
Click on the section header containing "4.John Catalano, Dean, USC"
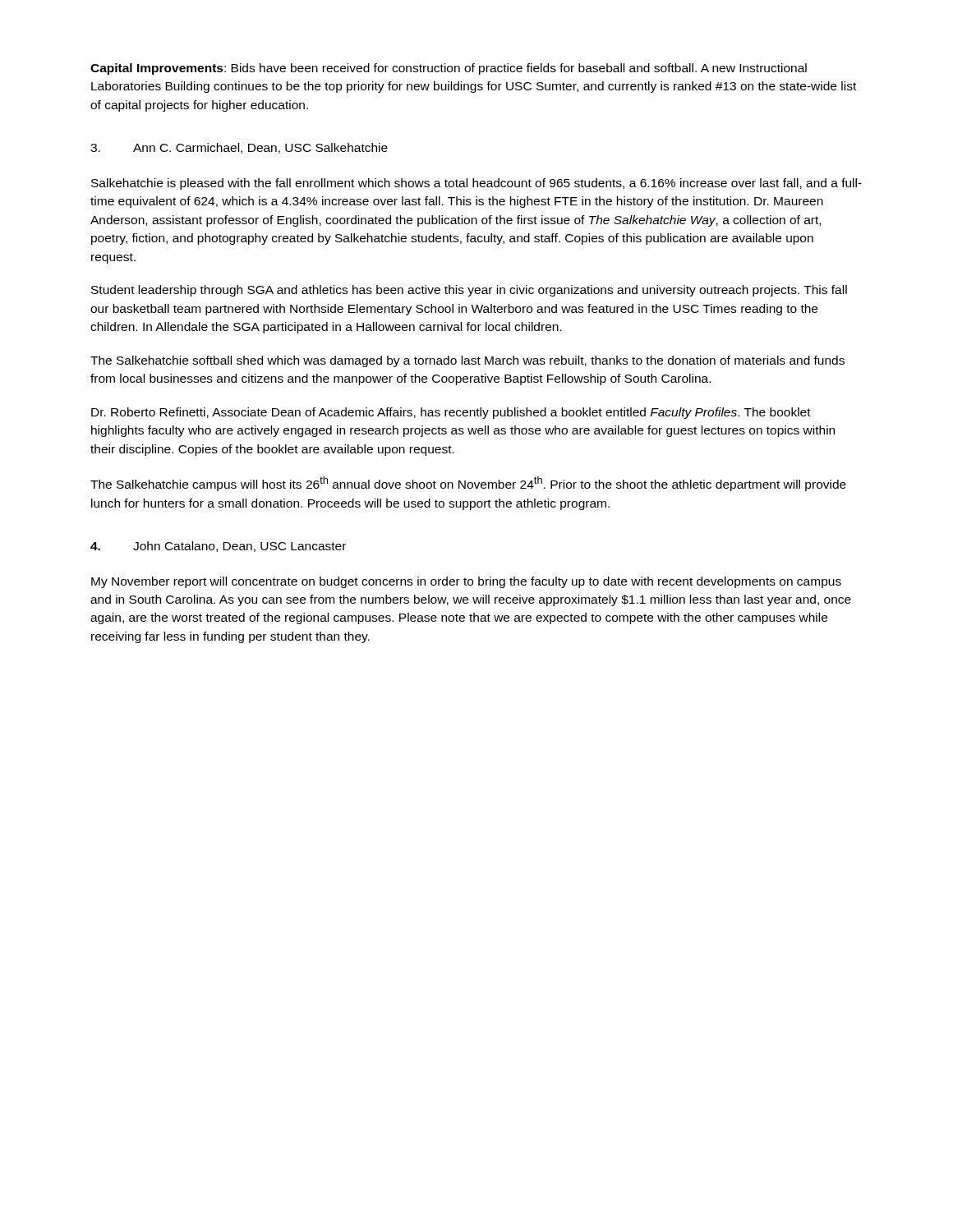218,546
